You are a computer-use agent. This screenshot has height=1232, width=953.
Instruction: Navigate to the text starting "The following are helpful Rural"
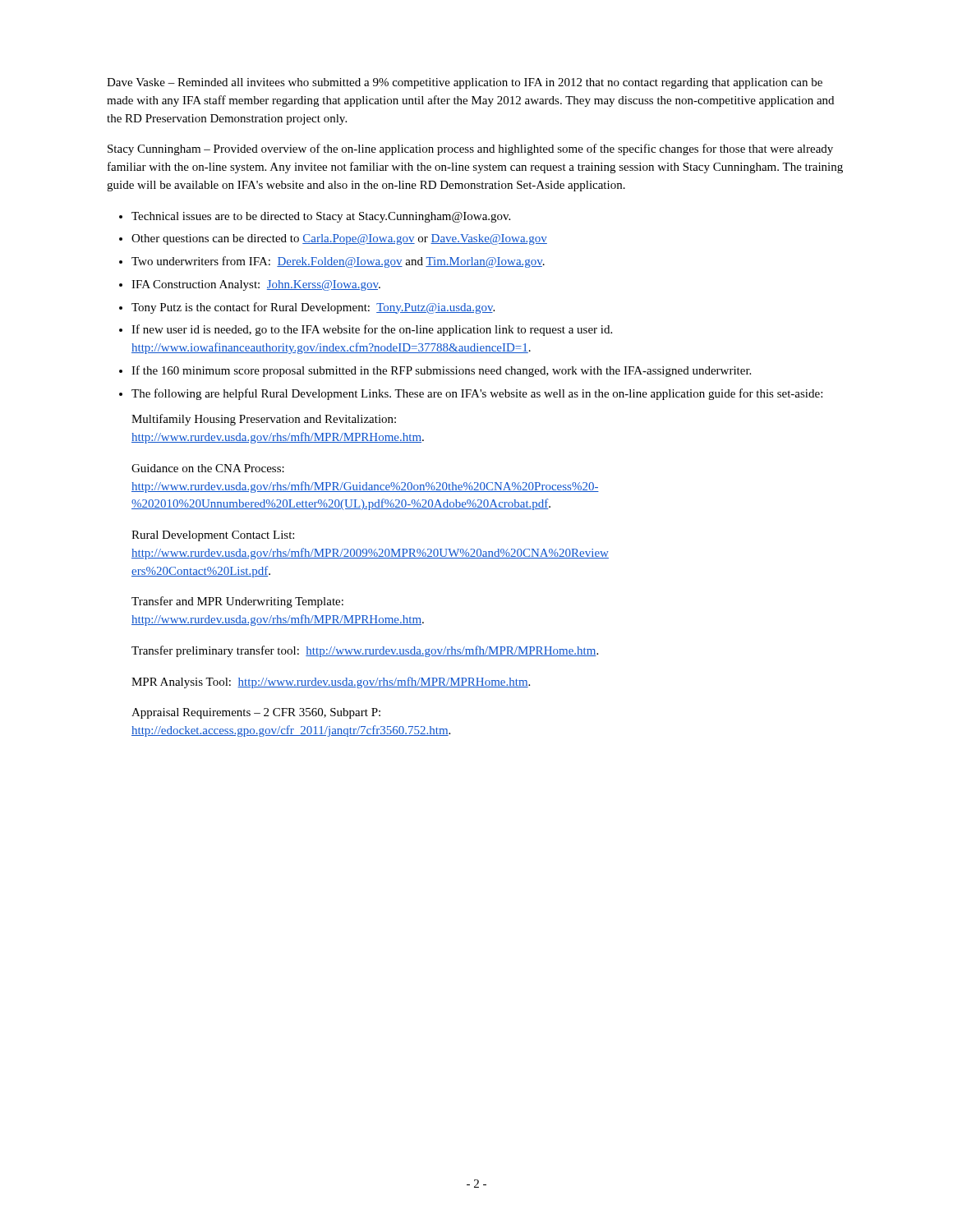pos(477,393)
